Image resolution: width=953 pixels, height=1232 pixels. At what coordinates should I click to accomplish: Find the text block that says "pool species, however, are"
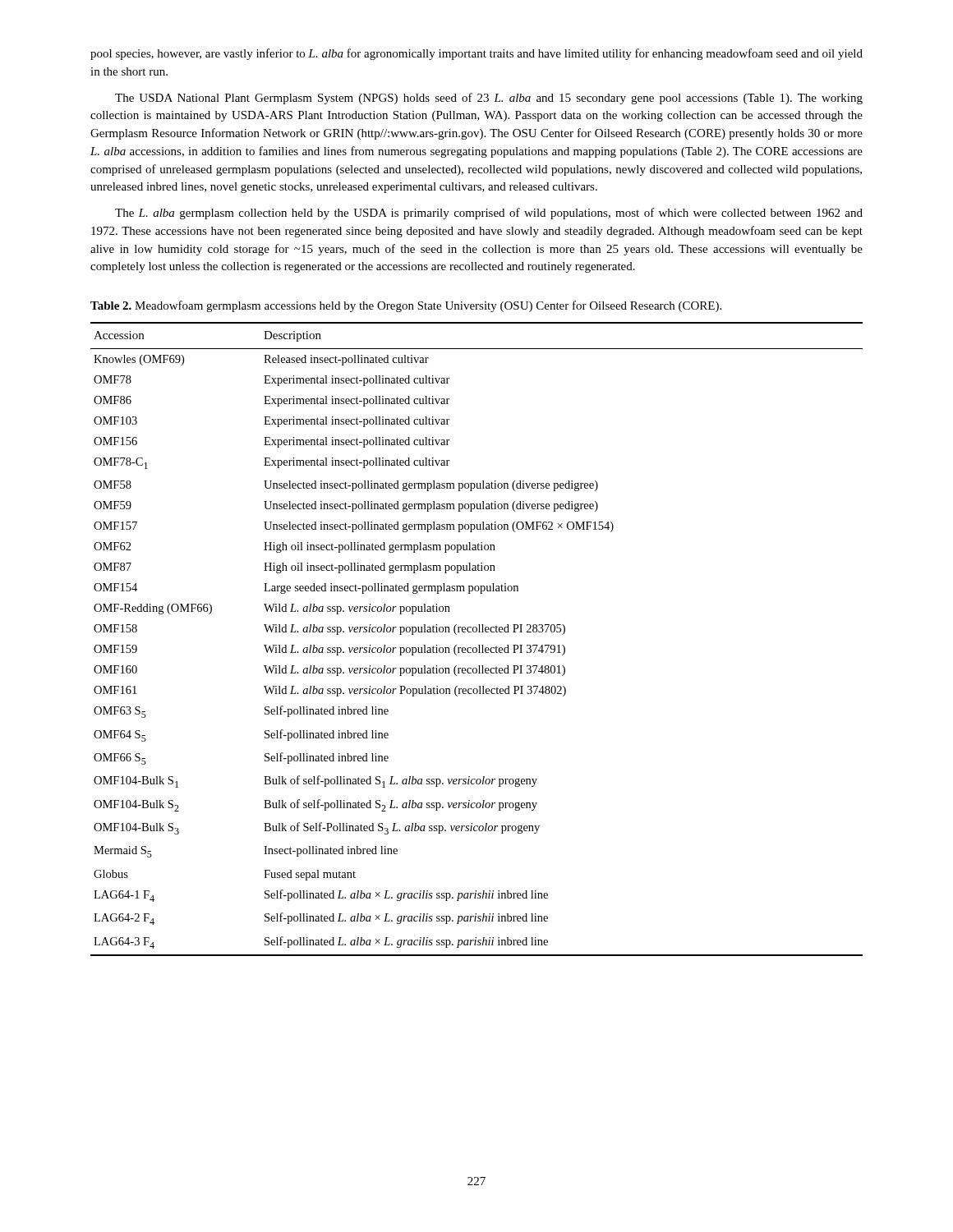(x=476, y=62)
